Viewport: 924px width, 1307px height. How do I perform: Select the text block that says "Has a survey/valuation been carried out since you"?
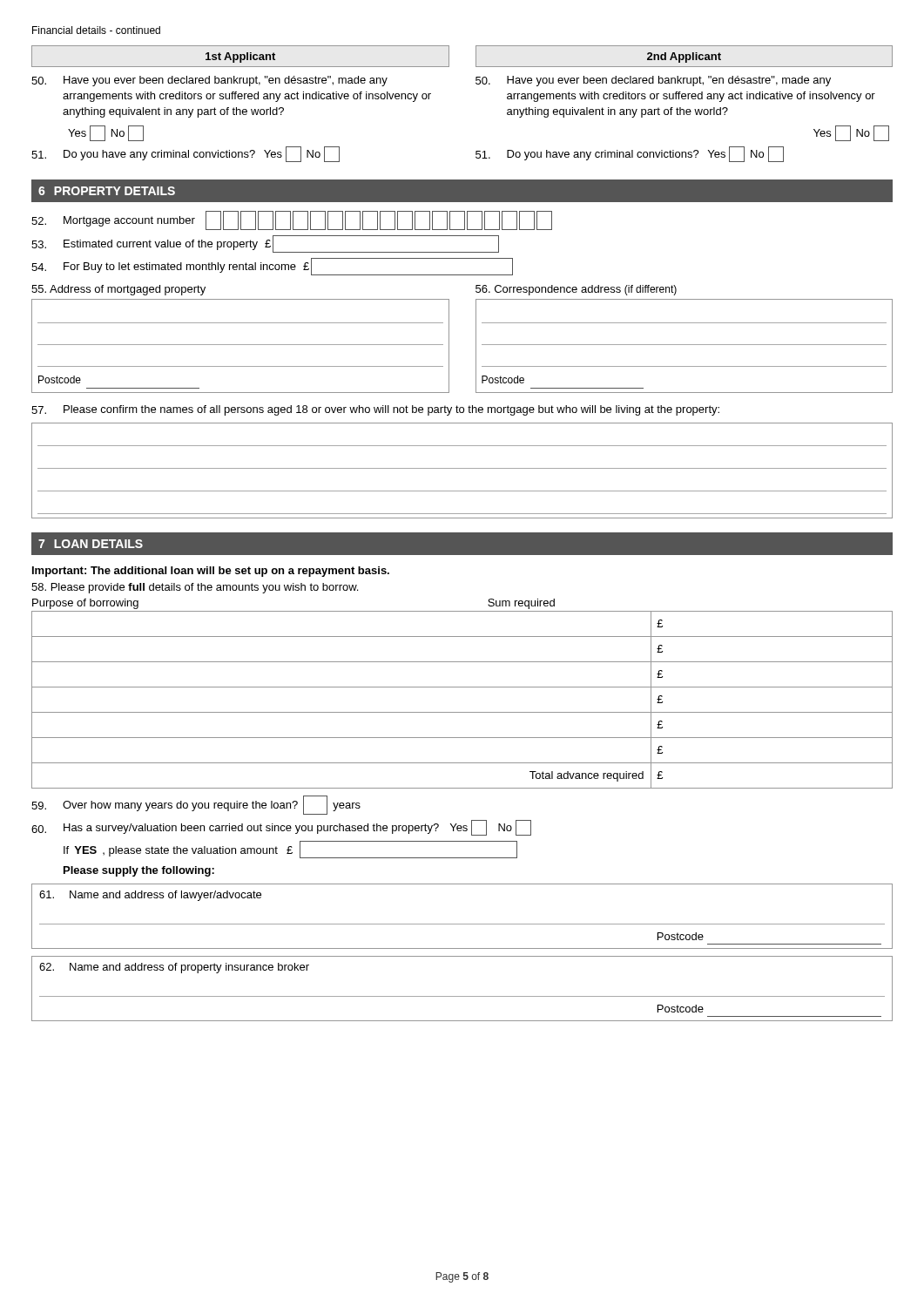[462, 848]
